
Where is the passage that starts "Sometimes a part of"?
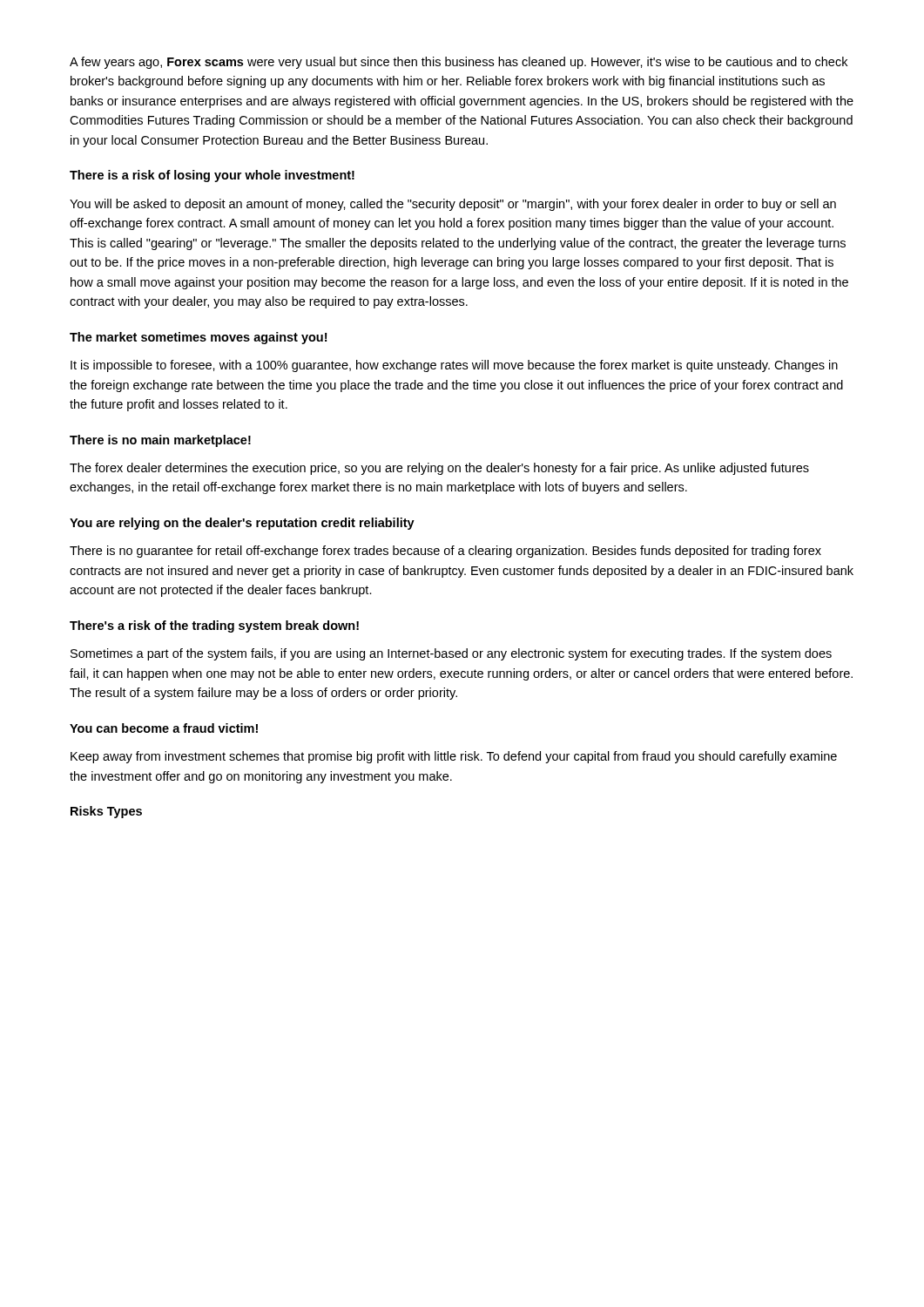click(x=462, y=673)
